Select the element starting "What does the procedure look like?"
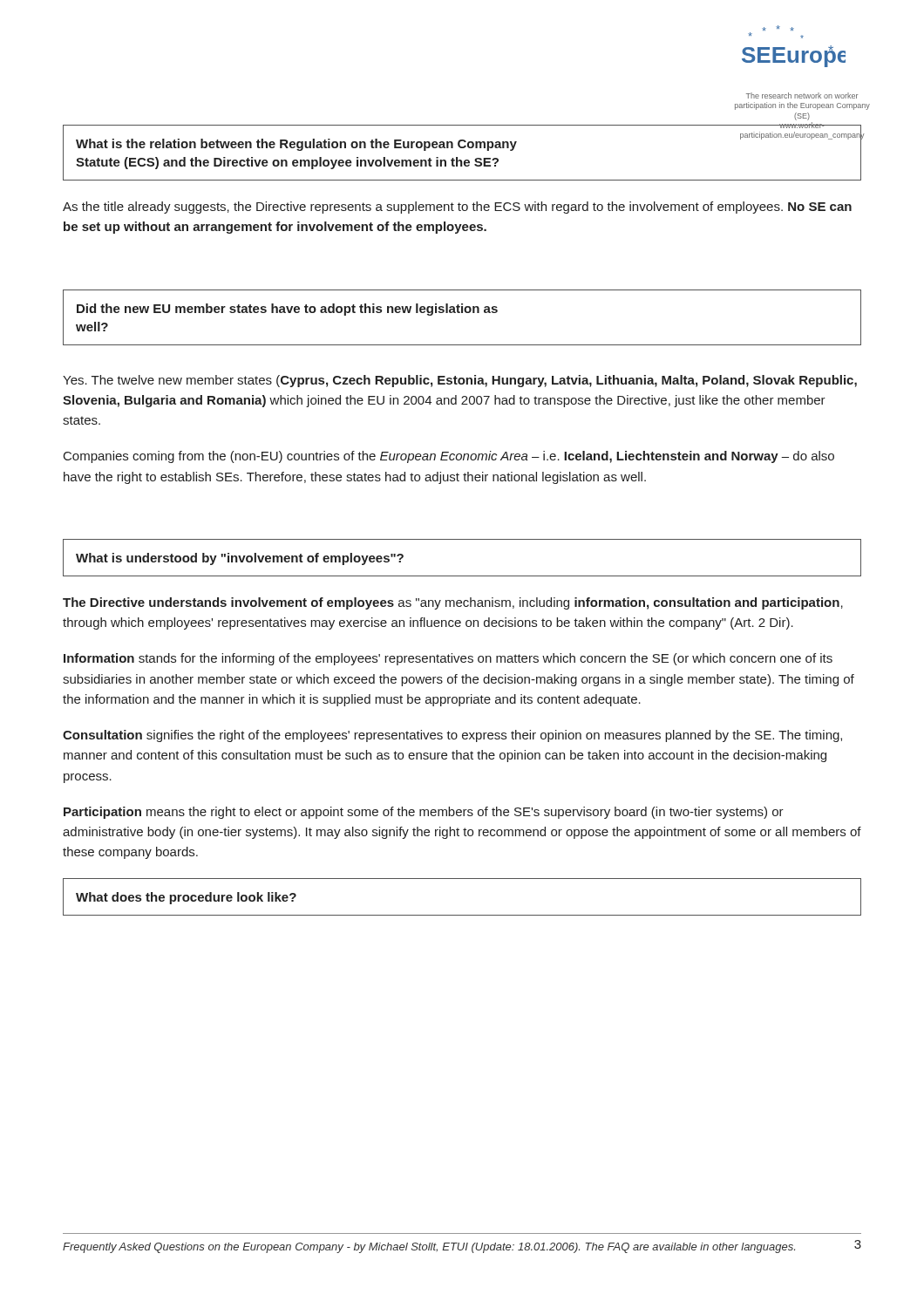 pos(186,896)
